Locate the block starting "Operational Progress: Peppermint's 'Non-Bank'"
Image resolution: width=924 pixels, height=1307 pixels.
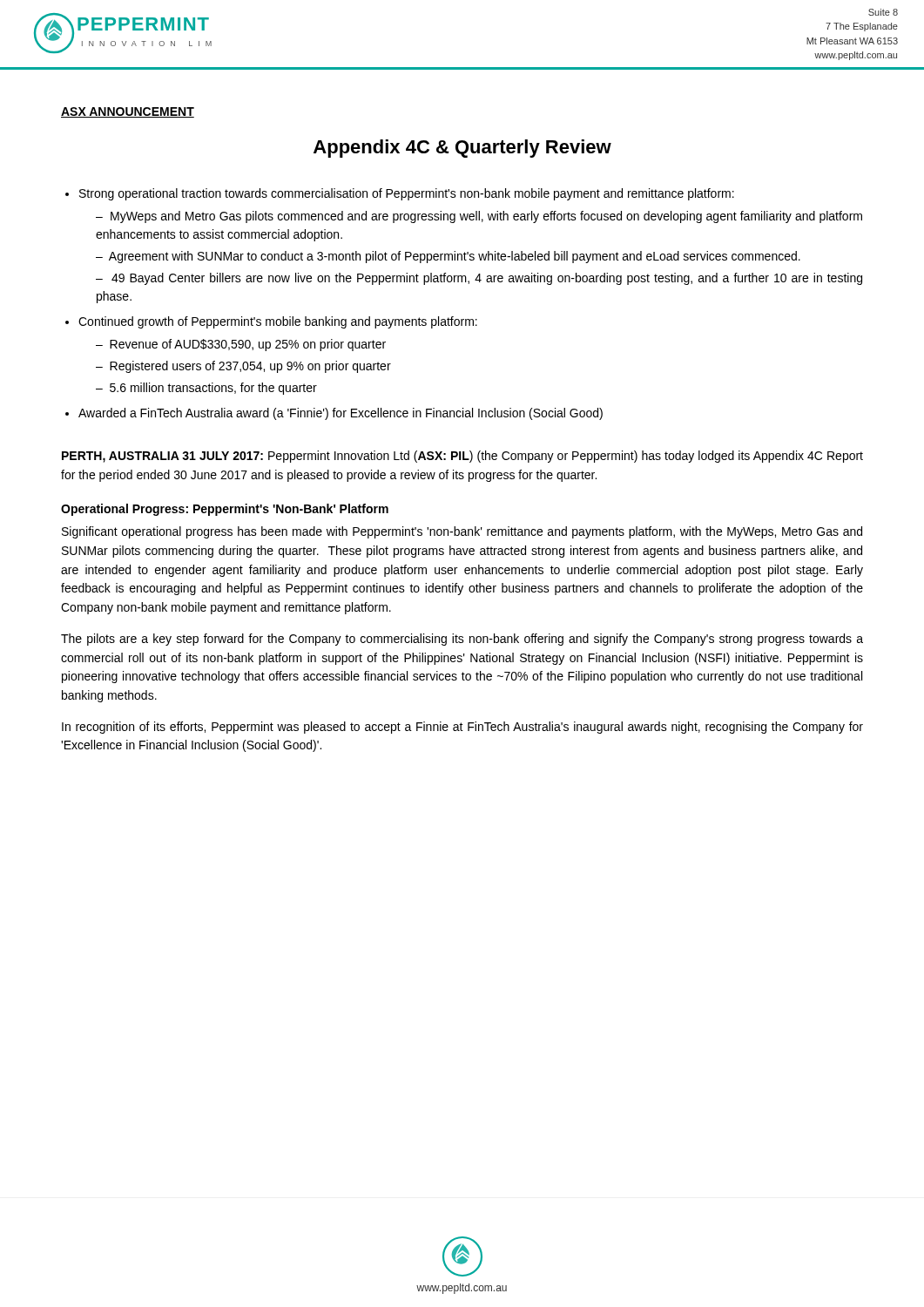(x=225, y=509)
